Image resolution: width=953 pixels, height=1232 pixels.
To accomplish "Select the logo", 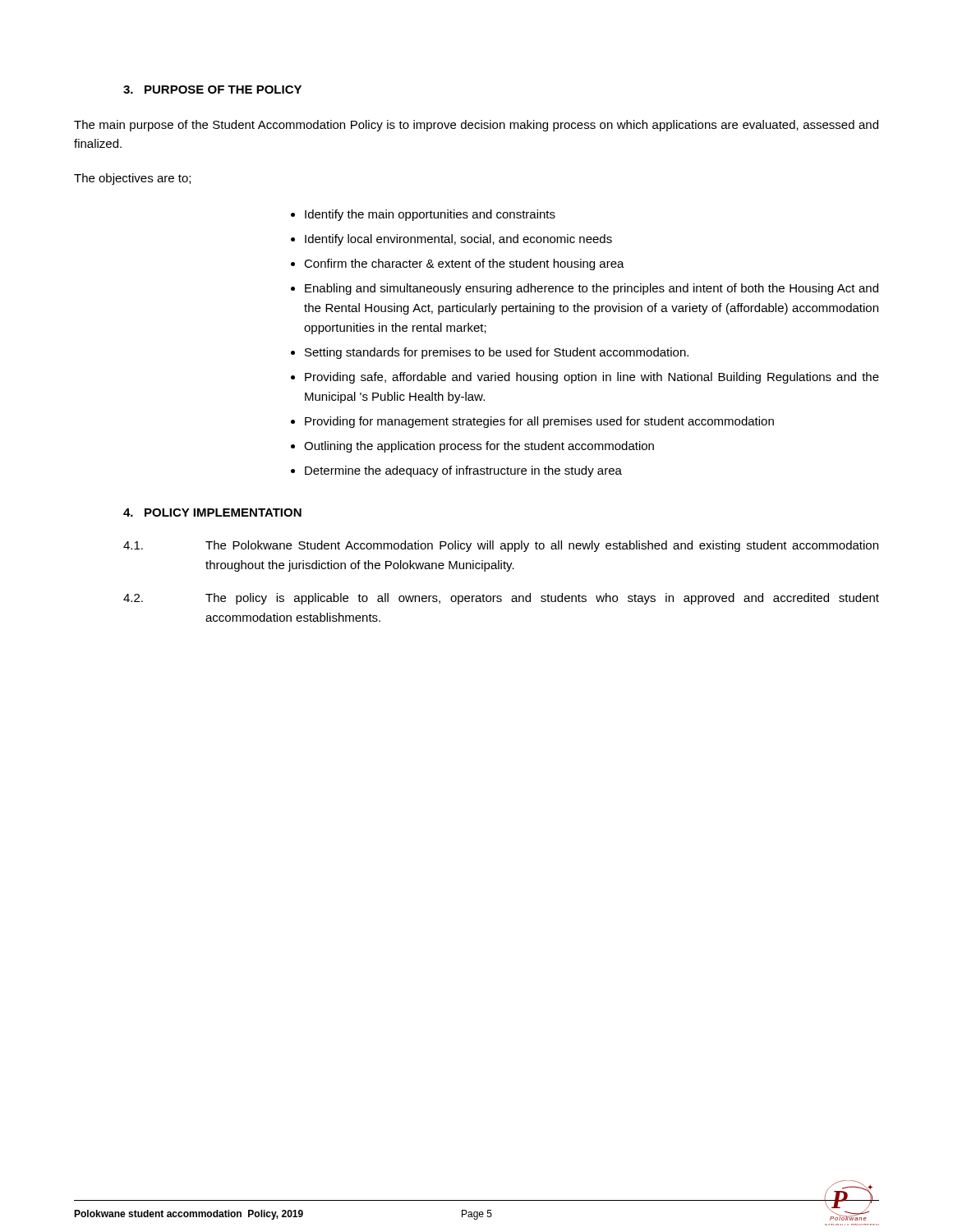I will (834, 1204).
